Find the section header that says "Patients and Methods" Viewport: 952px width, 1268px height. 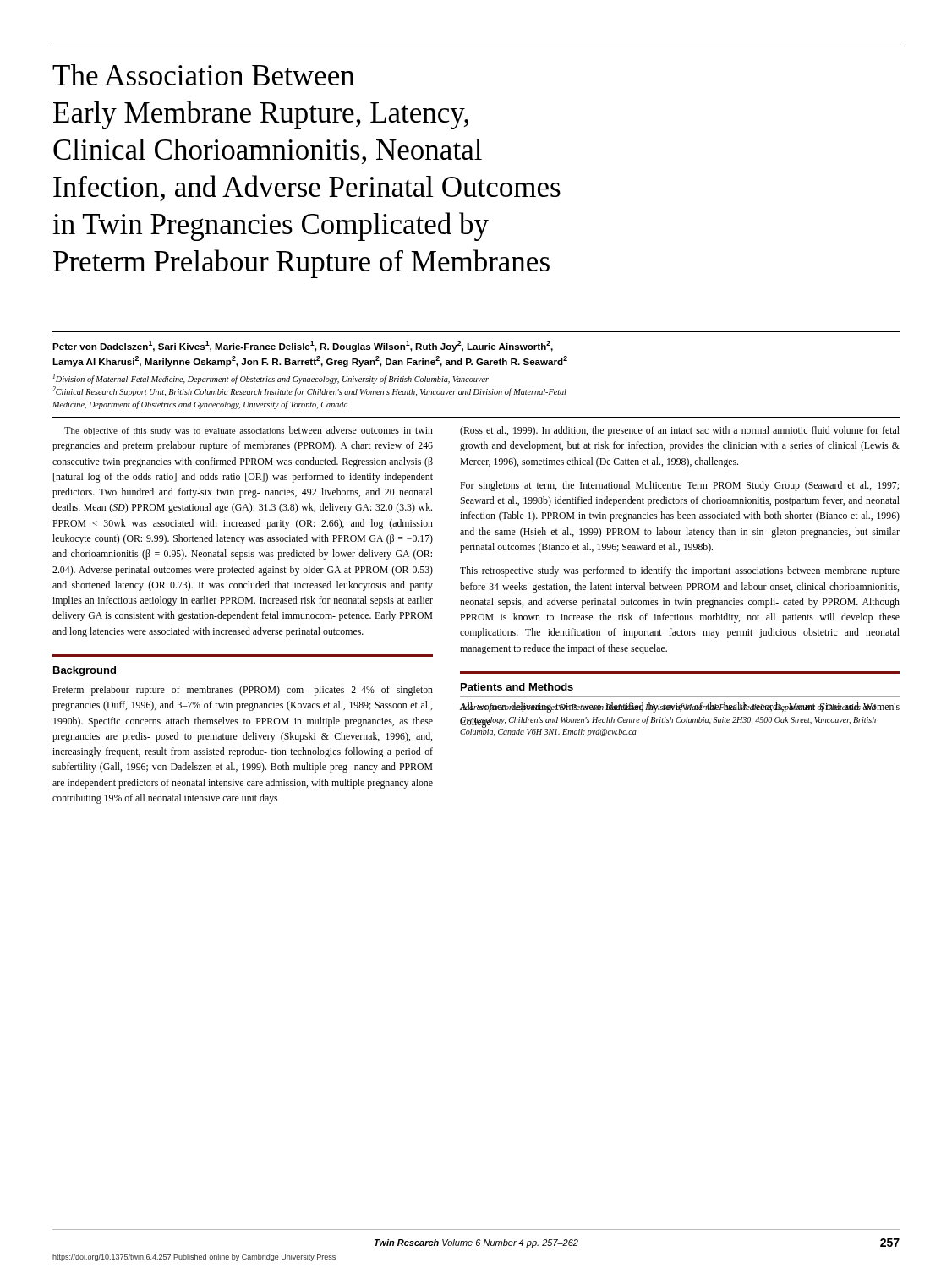(517, 687)
